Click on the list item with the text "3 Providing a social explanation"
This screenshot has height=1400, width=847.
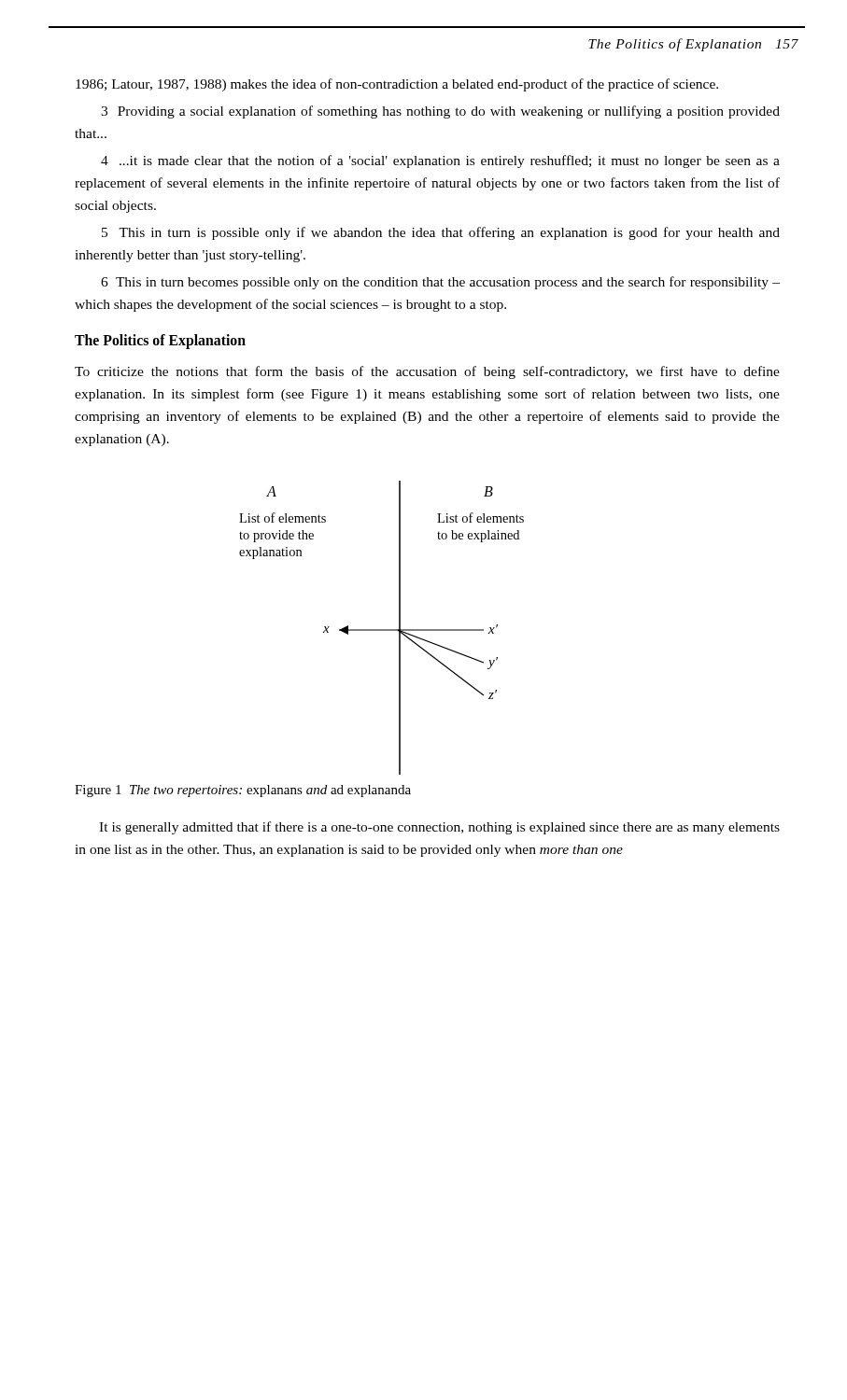click(427, 122)
